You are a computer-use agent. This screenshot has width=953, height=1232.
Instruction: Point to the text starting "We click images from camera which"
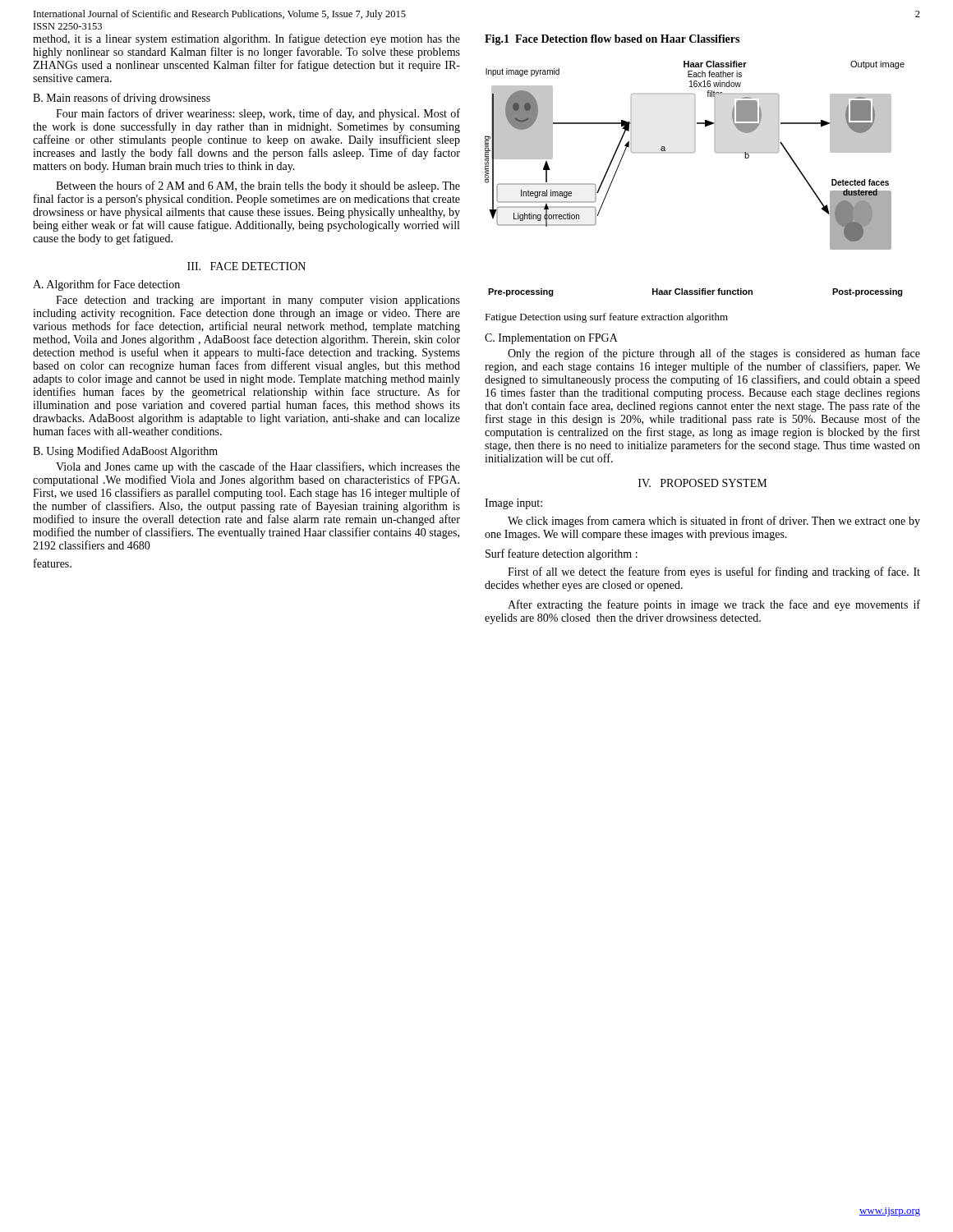(x=702, y=528)
